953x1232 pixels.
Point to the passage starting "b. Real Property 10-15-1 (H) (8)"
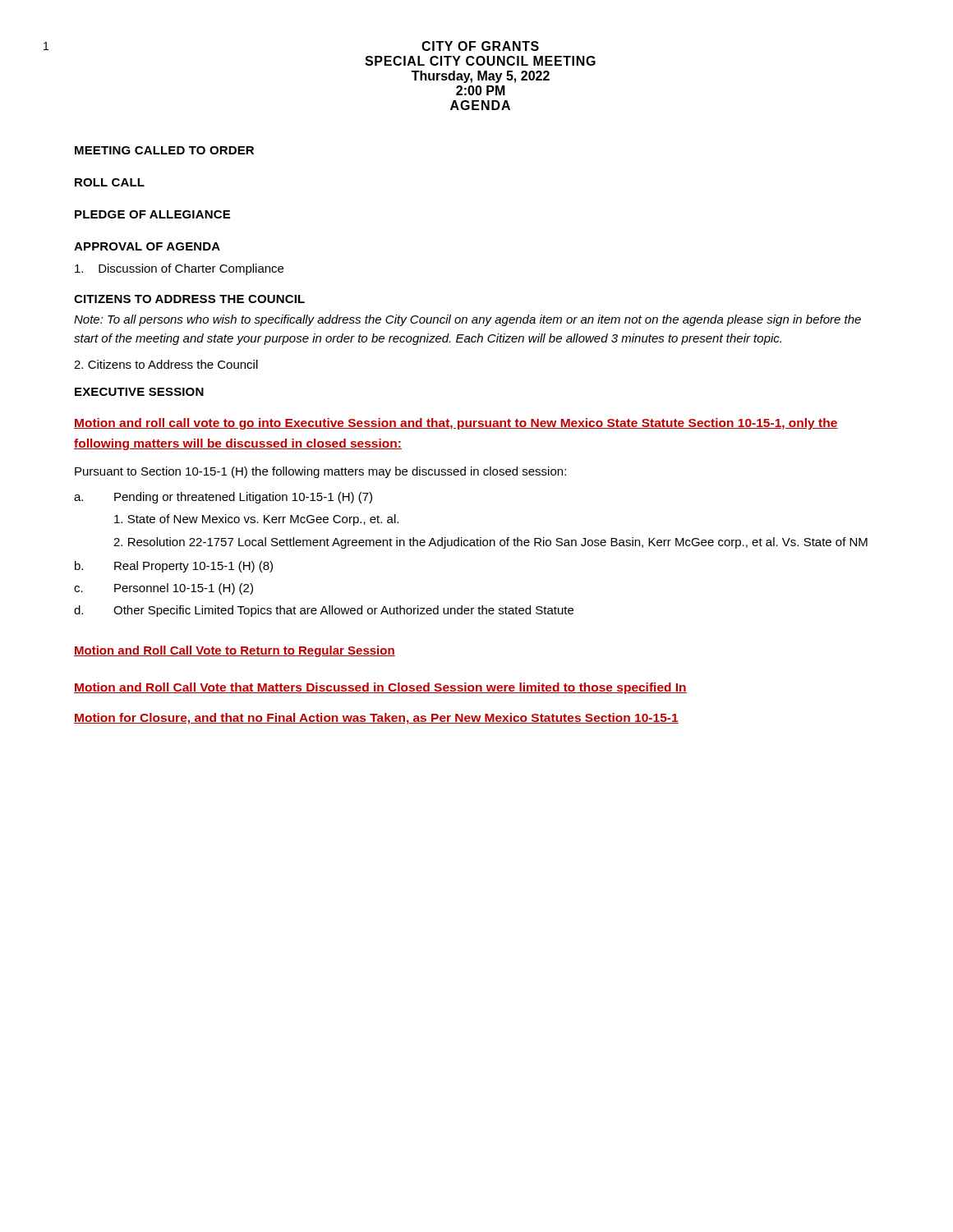tap(174, 567)
